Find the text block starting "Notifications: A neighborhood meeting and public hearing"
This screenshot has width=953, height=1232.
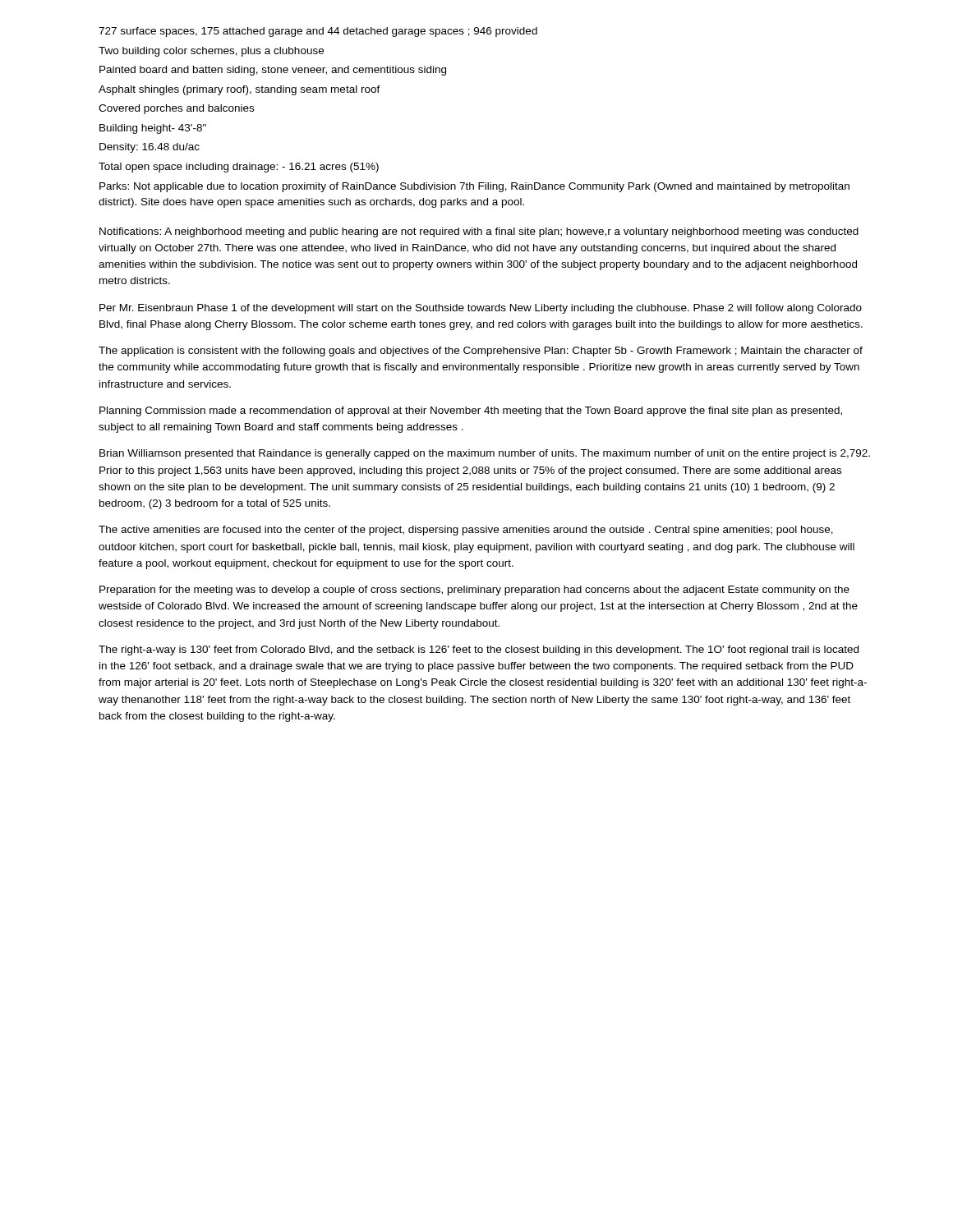(479, 256)
